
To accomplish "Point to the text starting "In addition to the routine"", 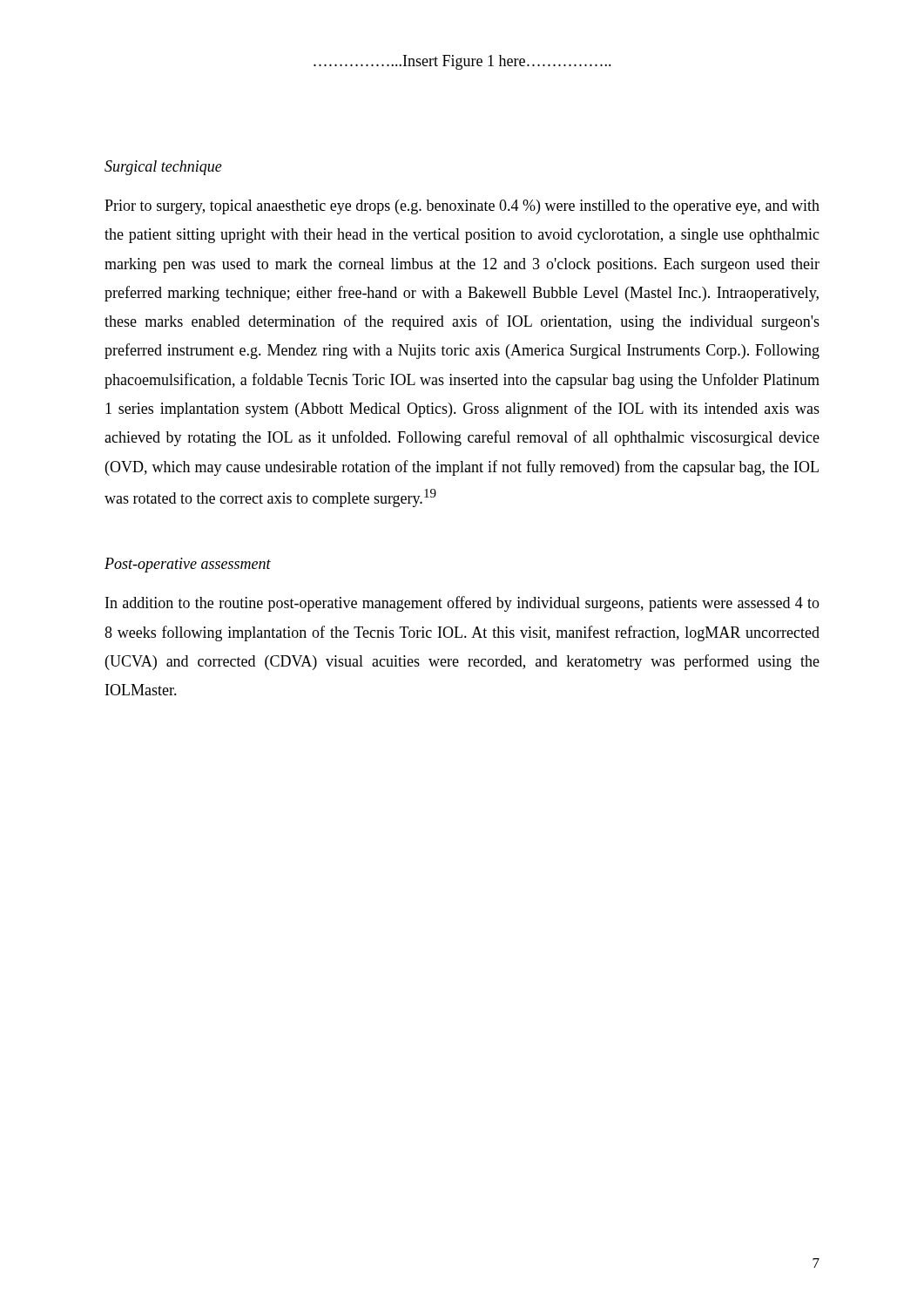I will tap(462, 647).
